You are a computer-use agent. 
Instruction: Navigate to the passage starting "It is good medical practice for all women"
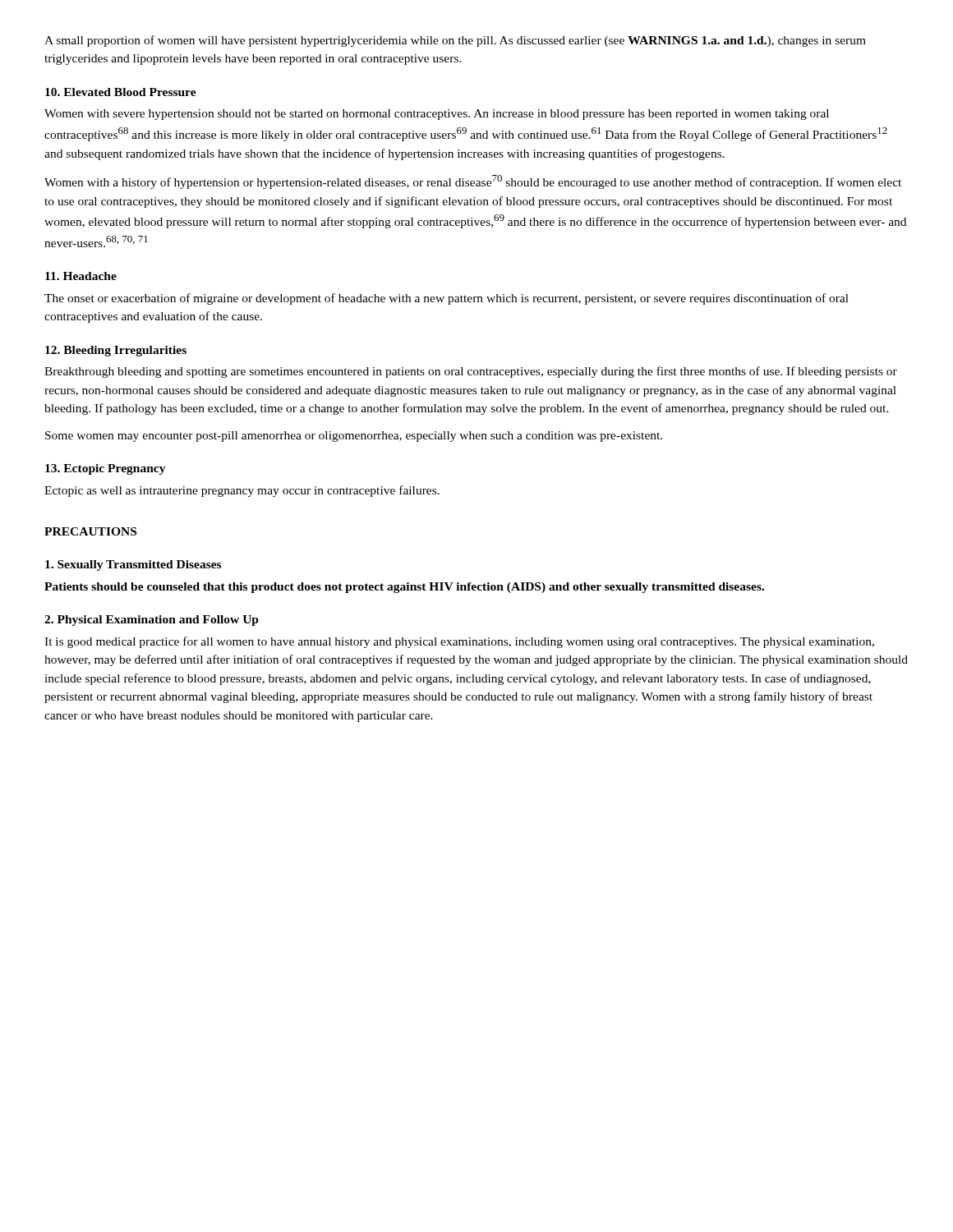476,678
